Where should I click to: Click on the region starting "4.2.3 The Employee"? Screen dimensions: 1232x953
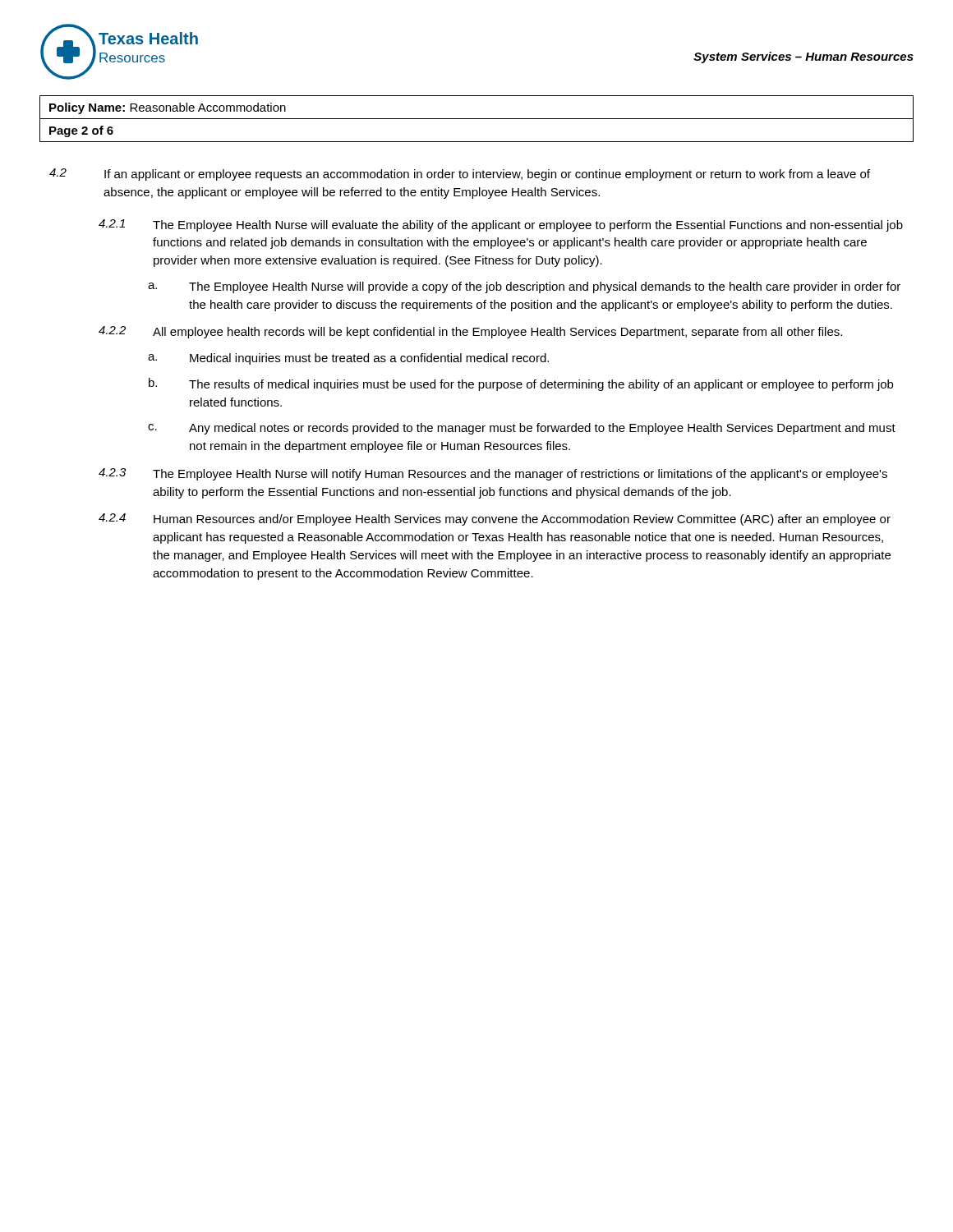click(x=501, y=483)
